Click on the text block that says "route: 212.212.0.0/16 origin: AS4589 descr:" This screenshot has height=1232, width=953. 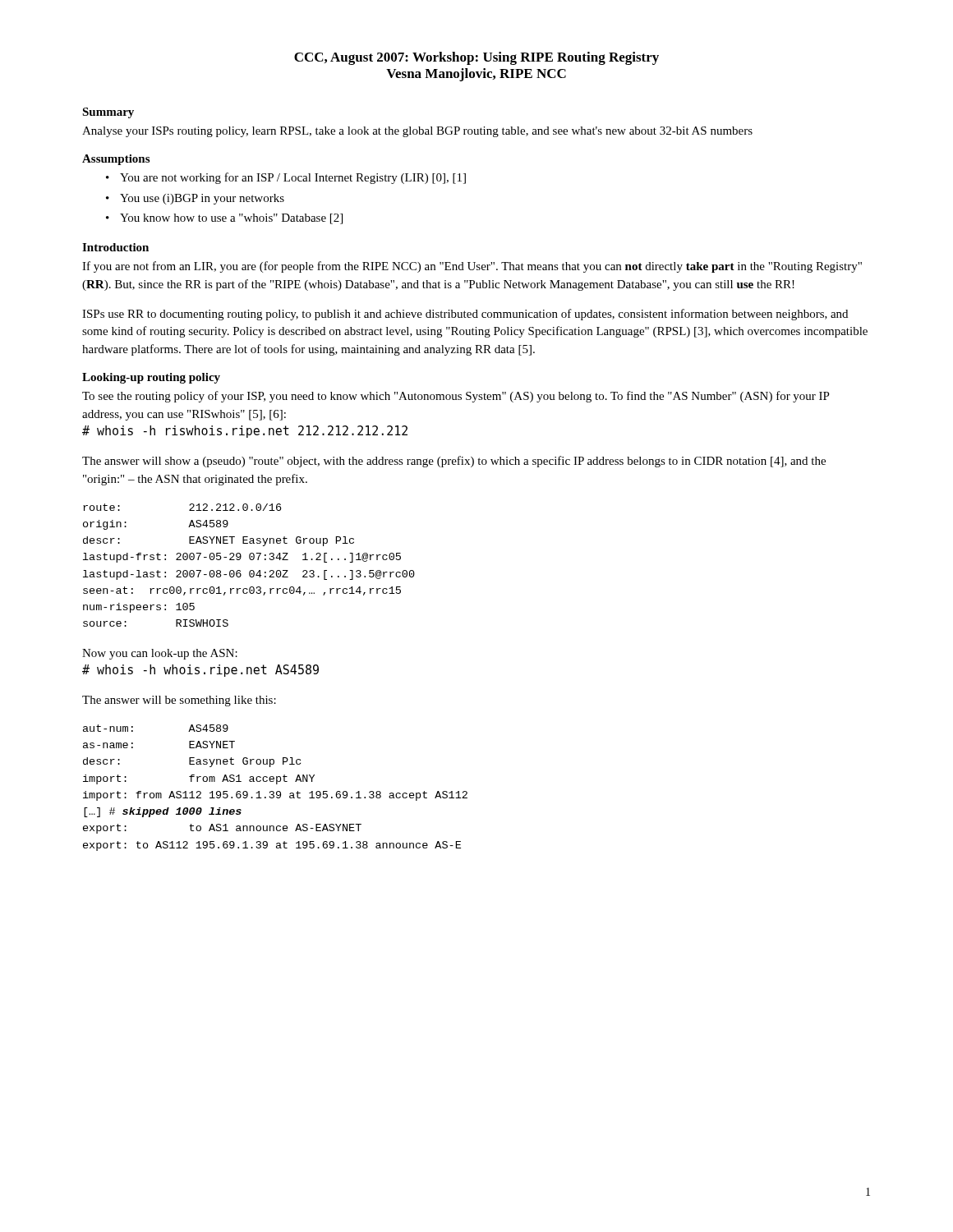coord(97,507)
